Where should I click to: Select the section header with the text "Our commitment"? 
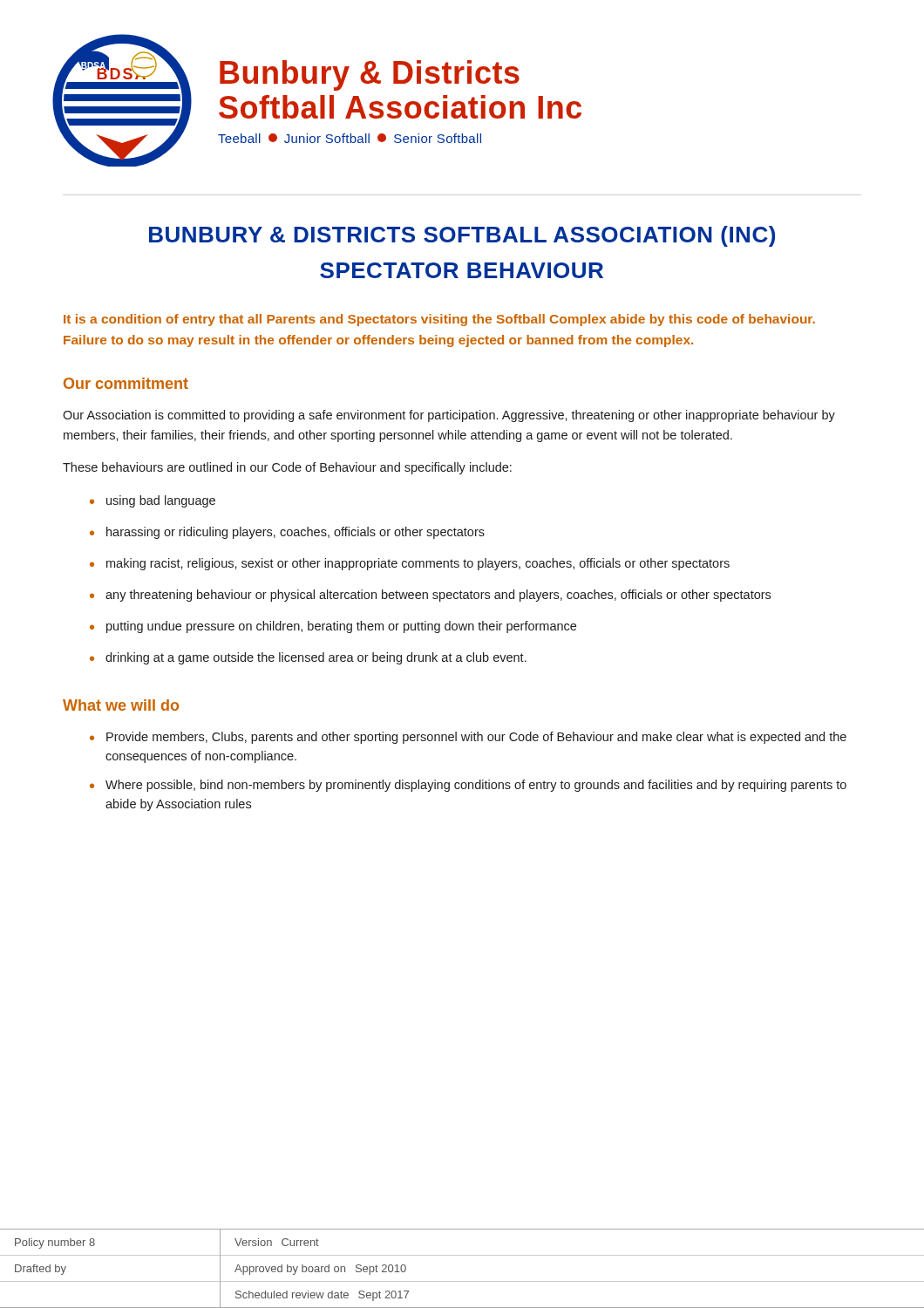coord(126,384)
